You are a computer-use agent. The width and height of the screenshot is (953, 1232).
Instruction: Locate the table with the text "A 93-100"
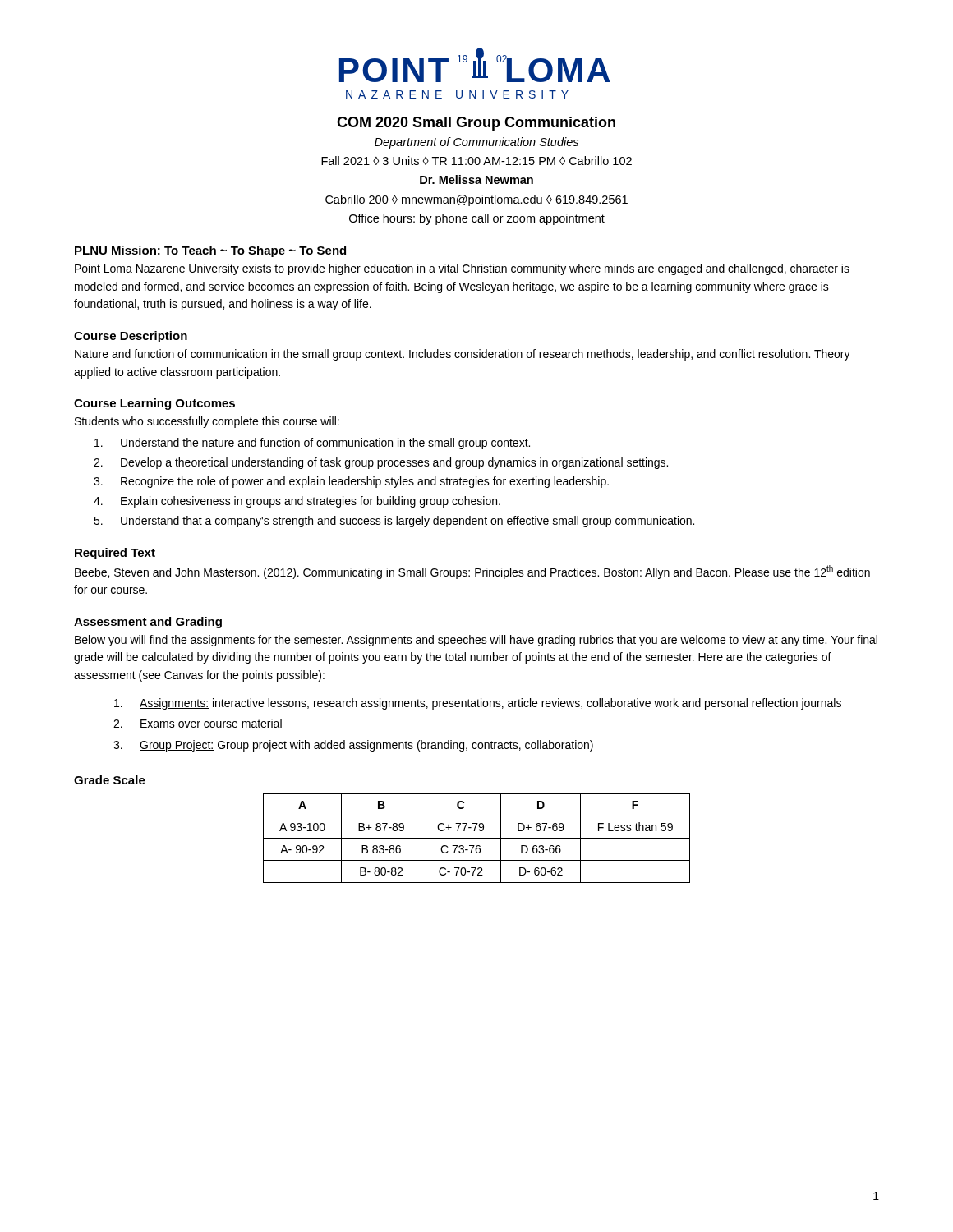point(476,838)
